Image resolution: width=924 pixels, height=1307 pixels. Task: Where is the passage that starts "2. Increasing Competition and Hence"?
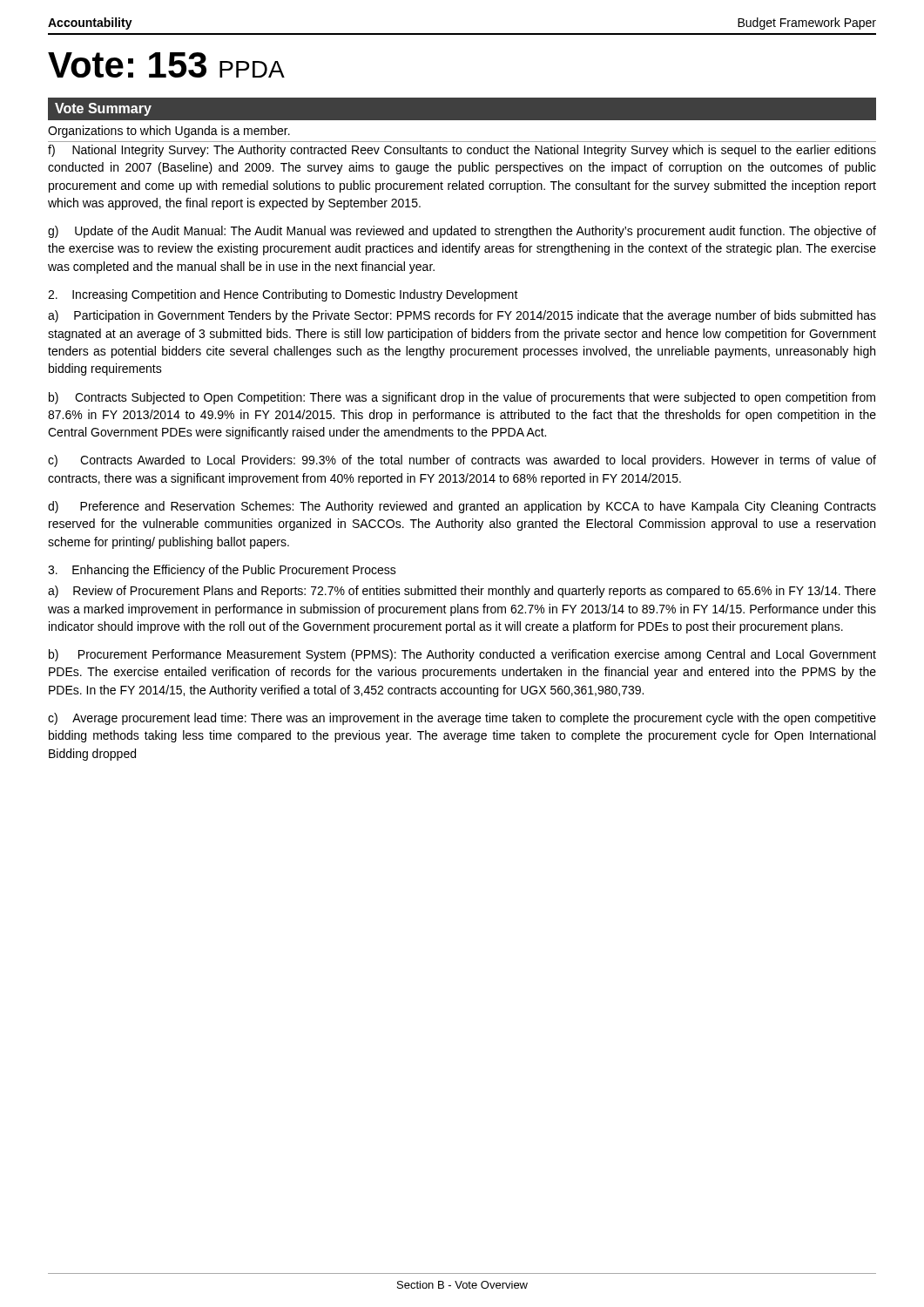pyautogui.click(x=462, y=295)
